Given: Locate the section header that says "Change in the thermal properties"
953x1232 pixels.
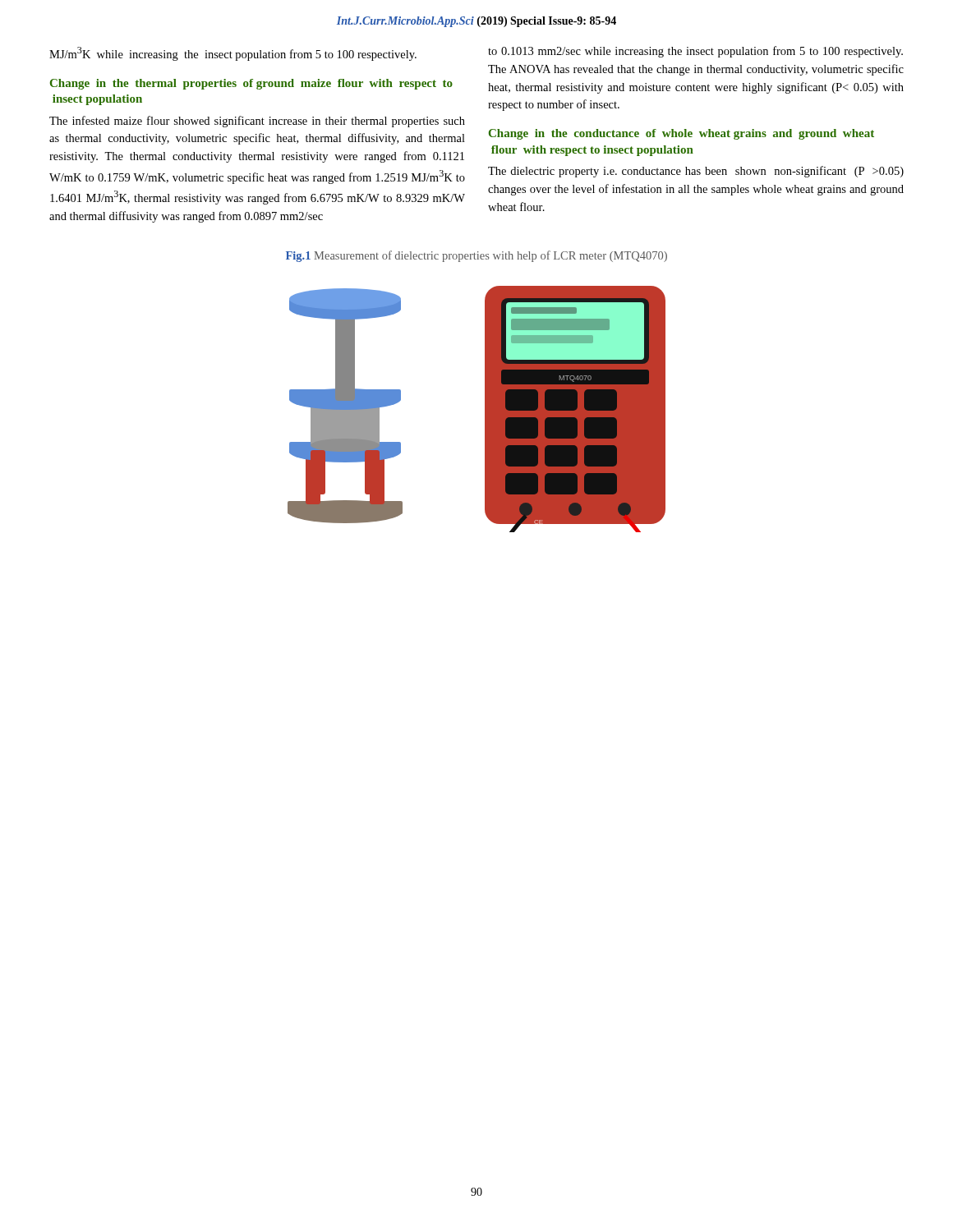Looking at the screenshot, I should (x=251, y=91).
